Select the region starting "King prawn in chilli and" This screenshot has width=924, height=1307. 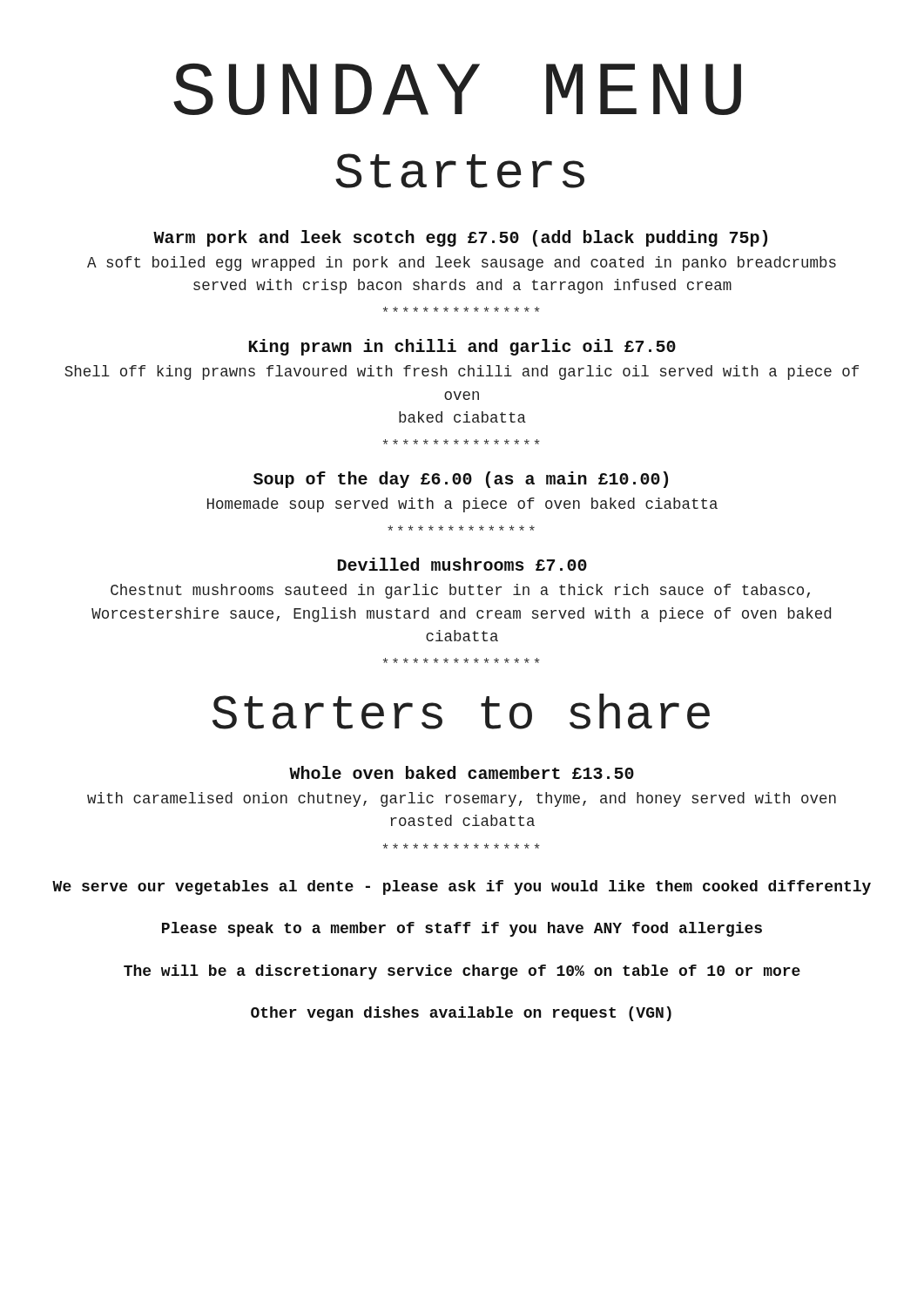click(x=462, y=347)
